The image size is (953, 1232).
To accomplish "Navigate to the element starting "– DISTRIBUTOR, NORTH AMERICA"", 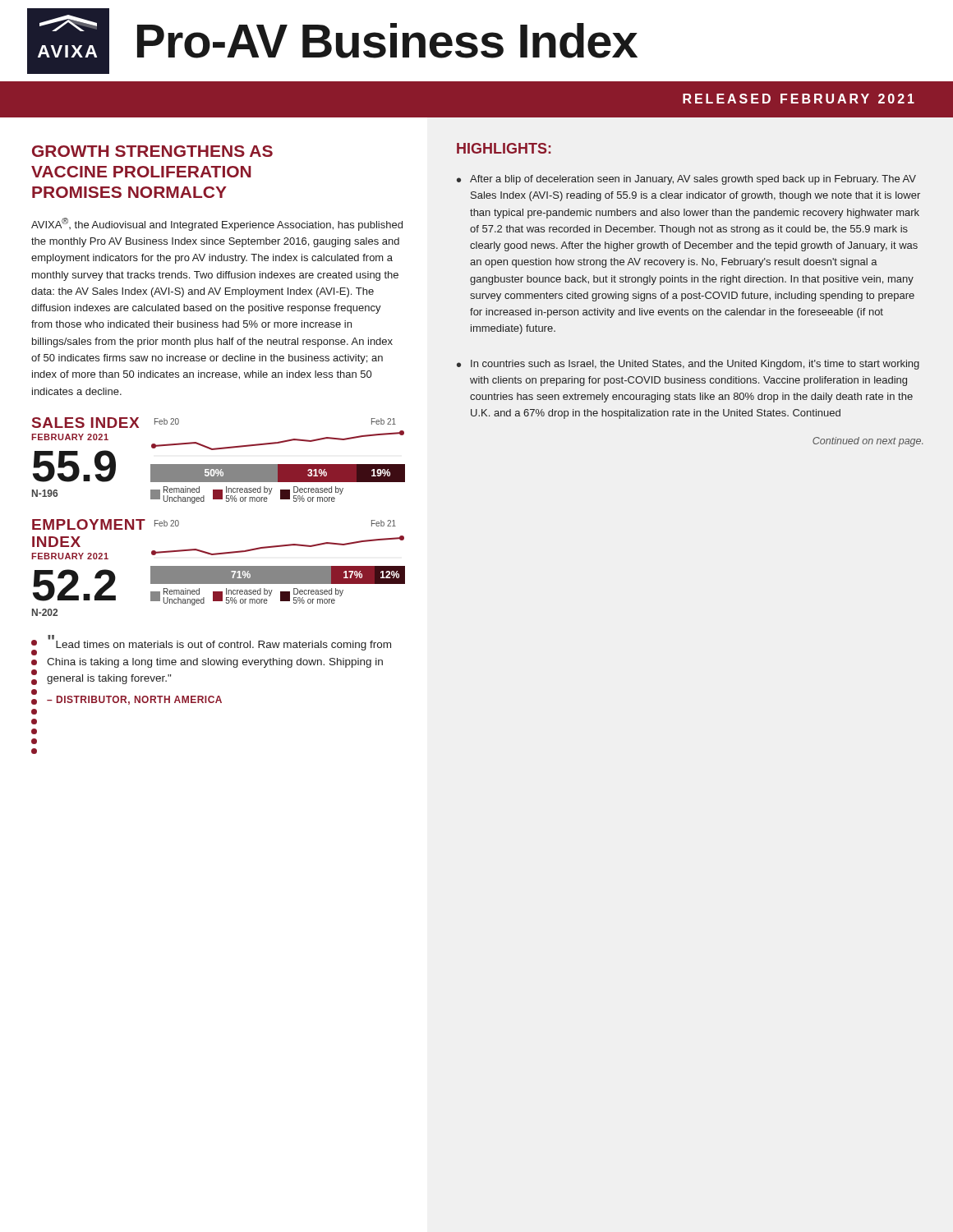I will point(135,700).
